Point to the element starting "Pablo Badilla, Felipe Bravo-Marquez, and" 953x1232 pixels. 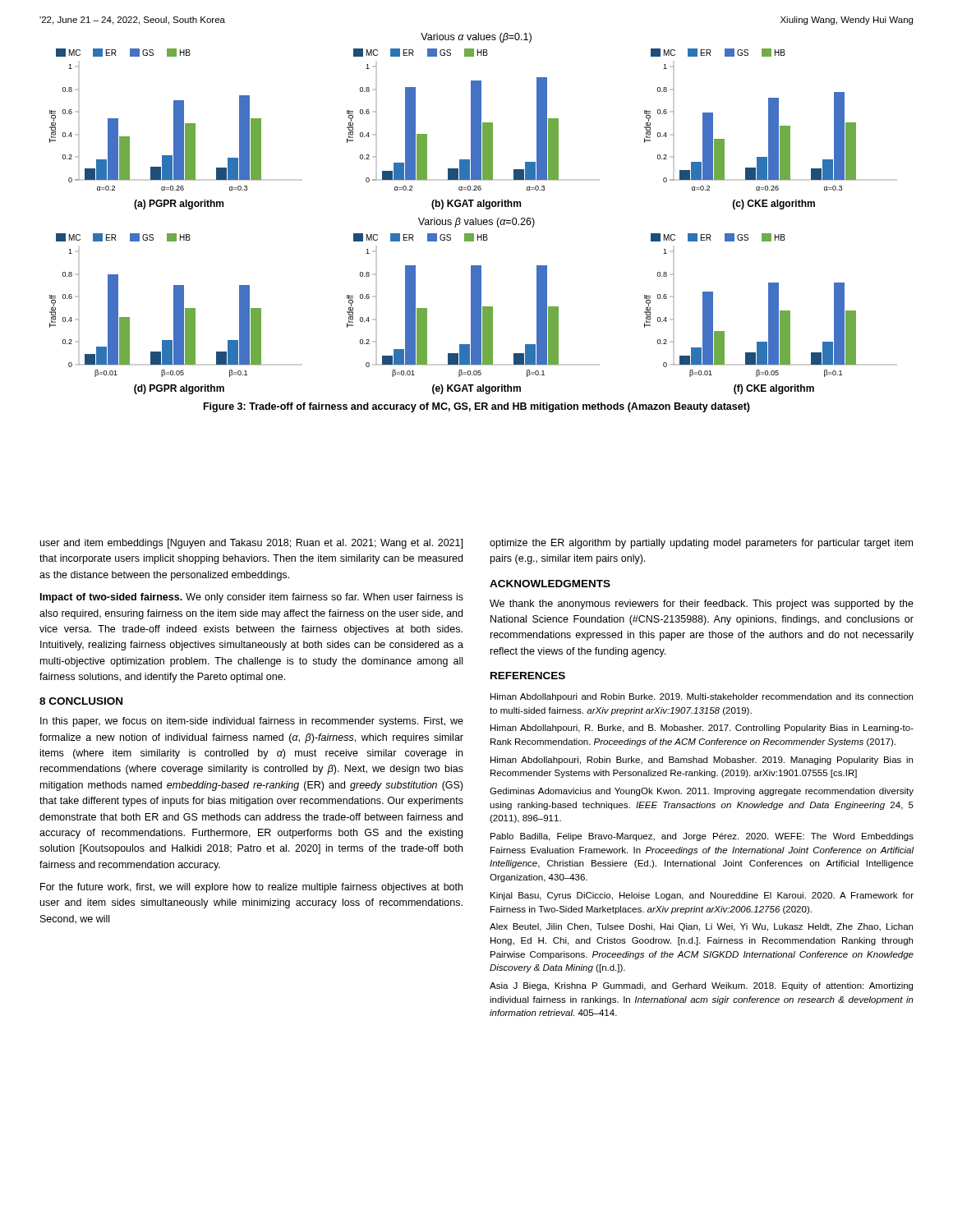tap(702, 857)
